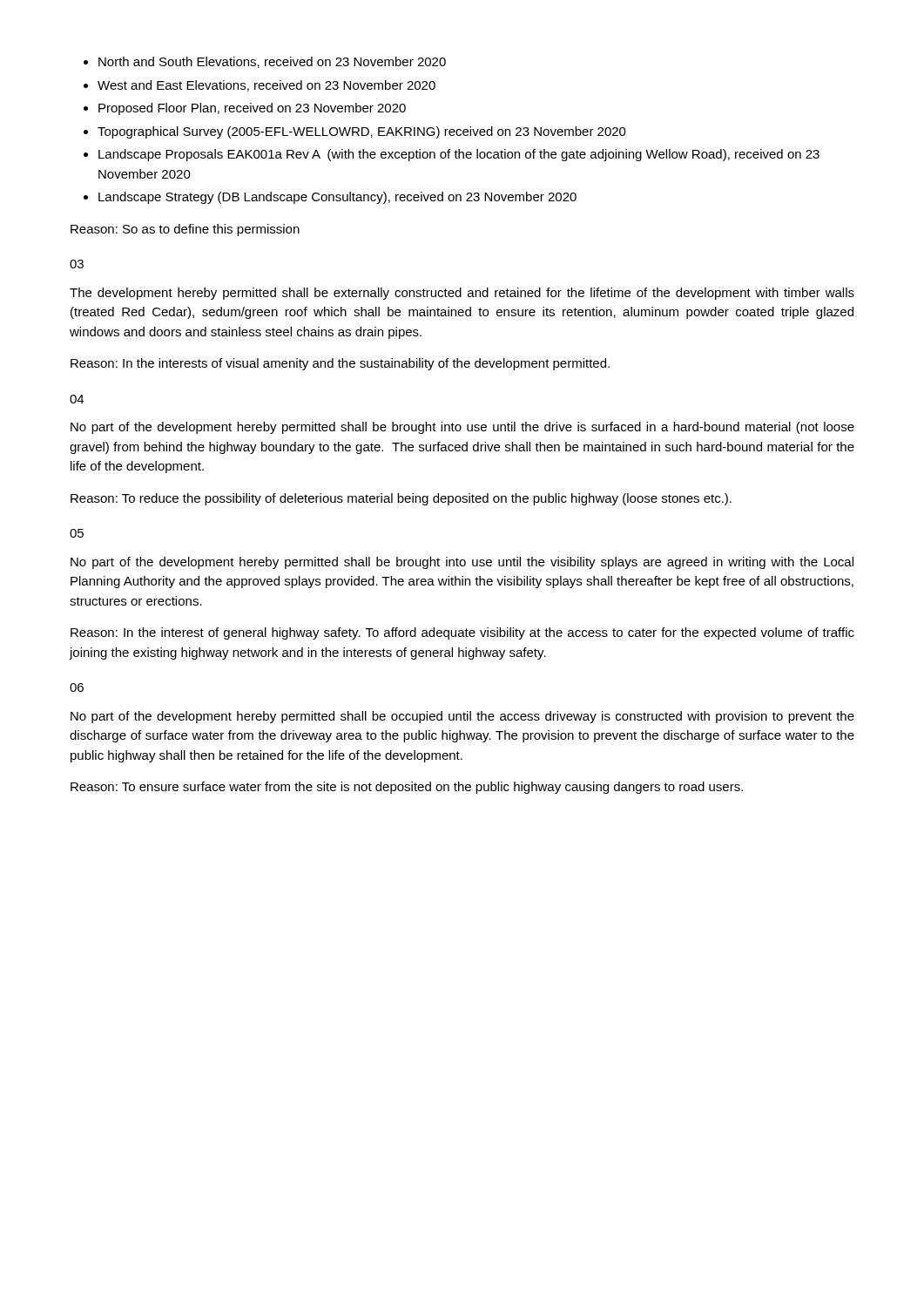This screenshot has width=924, height=1307.
Task: Select the text block that reads "Reason: So as to define"
Action: [185, 230]
